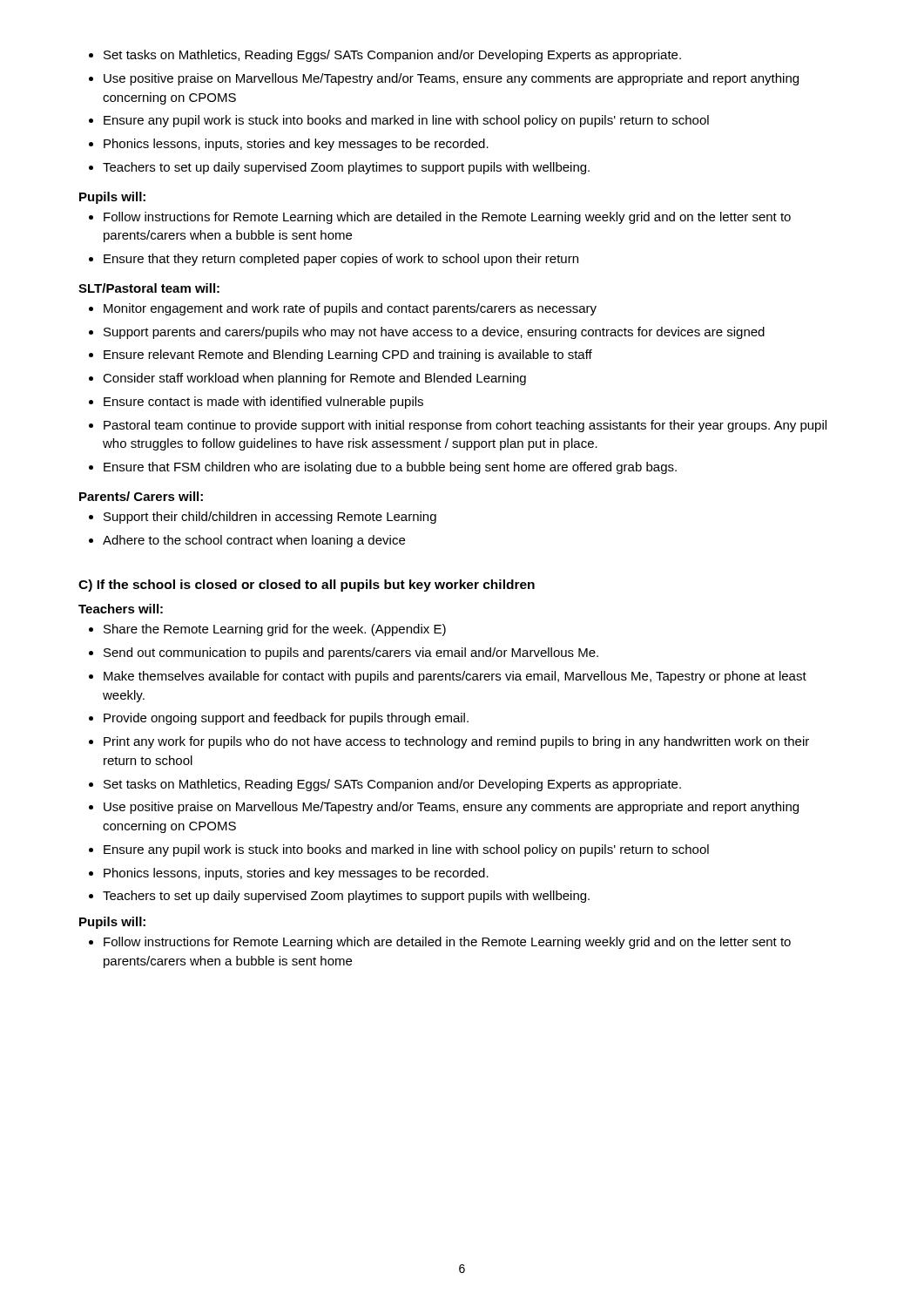
Task: Locate the text starting "Provide ongoing support and feedback"
Action: pos(474,718)
